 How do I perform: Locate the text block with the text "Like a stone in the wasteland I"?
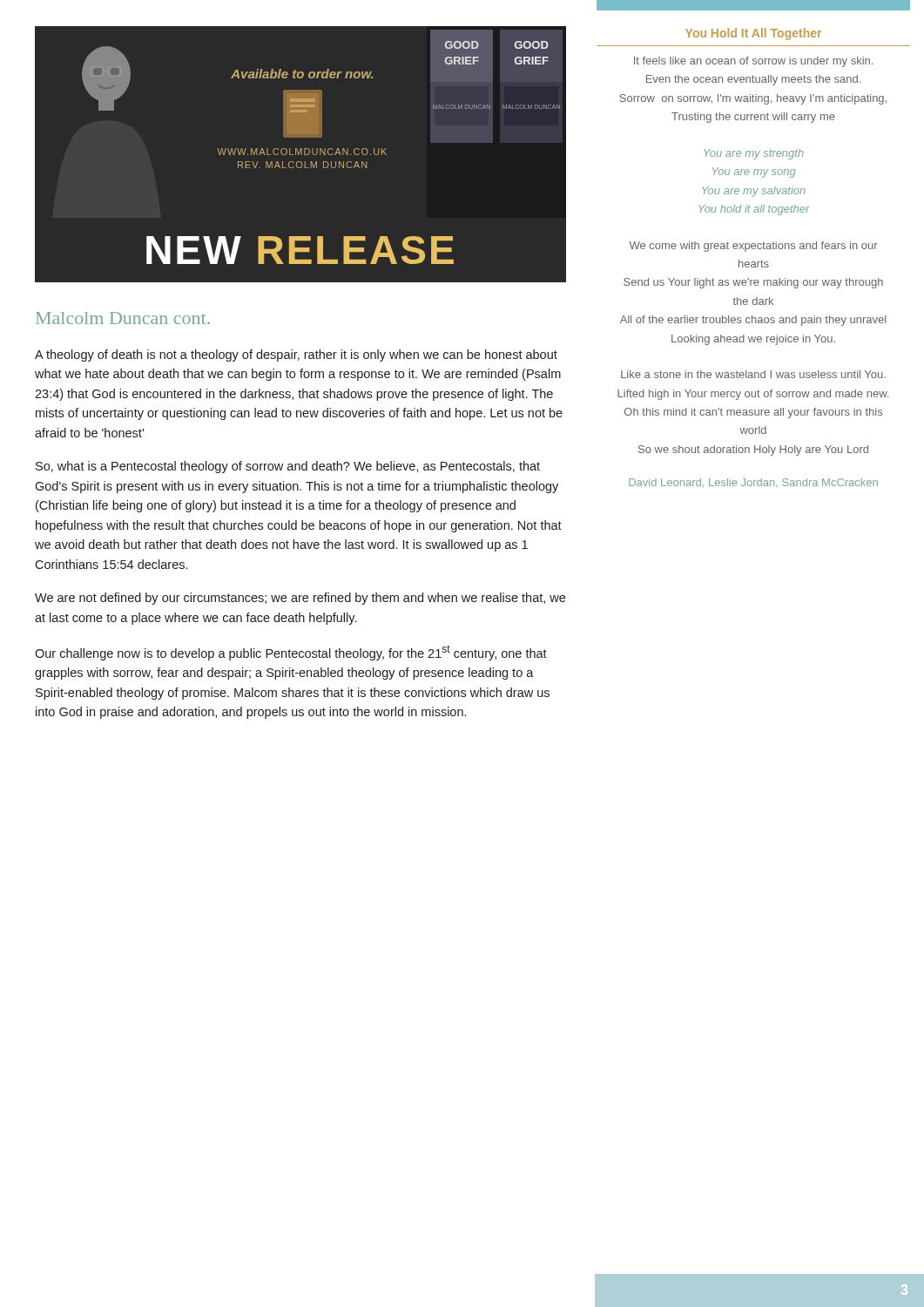point(753,412)
